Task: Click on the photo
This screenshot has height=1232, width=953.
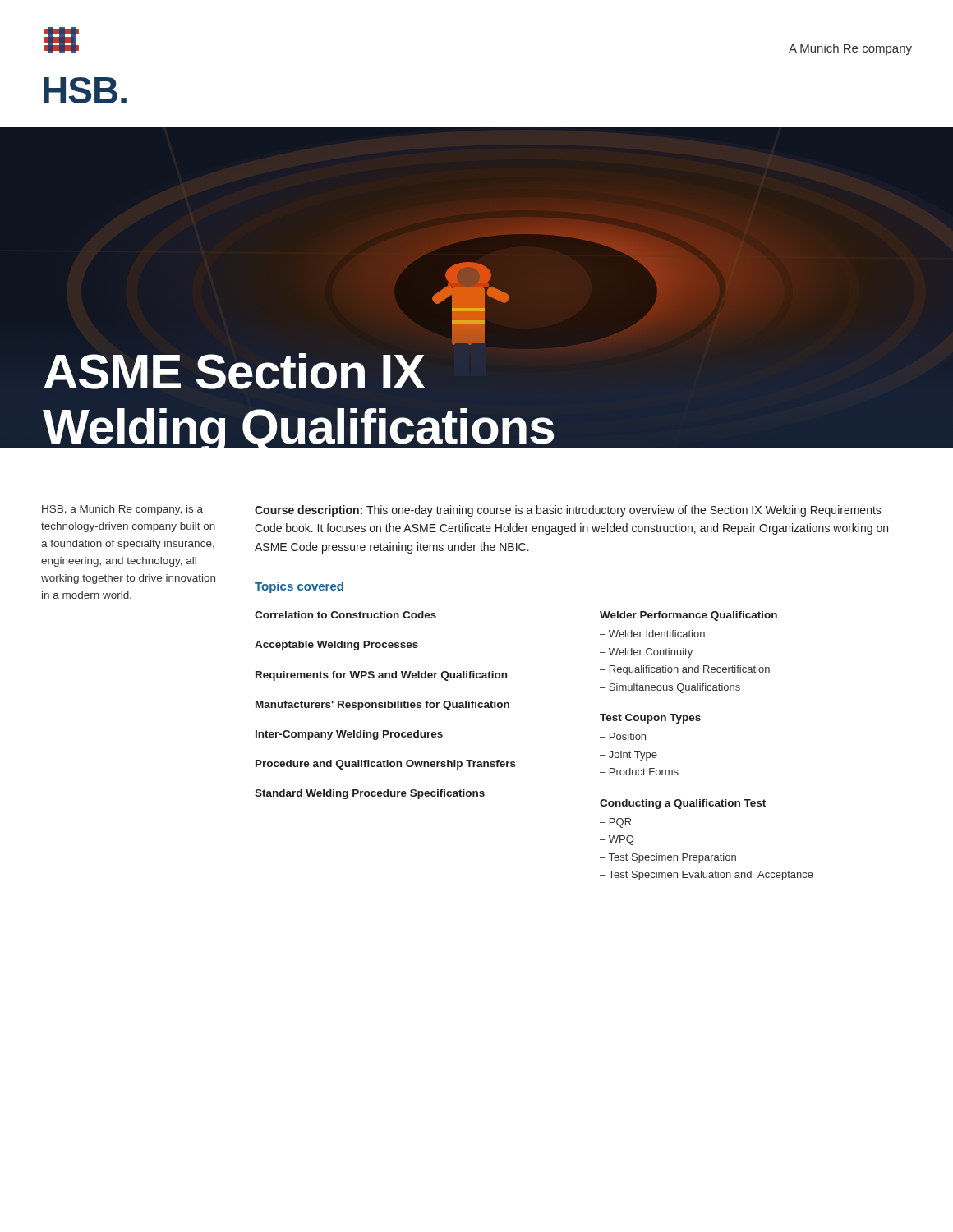Action: tap(476, 289)
